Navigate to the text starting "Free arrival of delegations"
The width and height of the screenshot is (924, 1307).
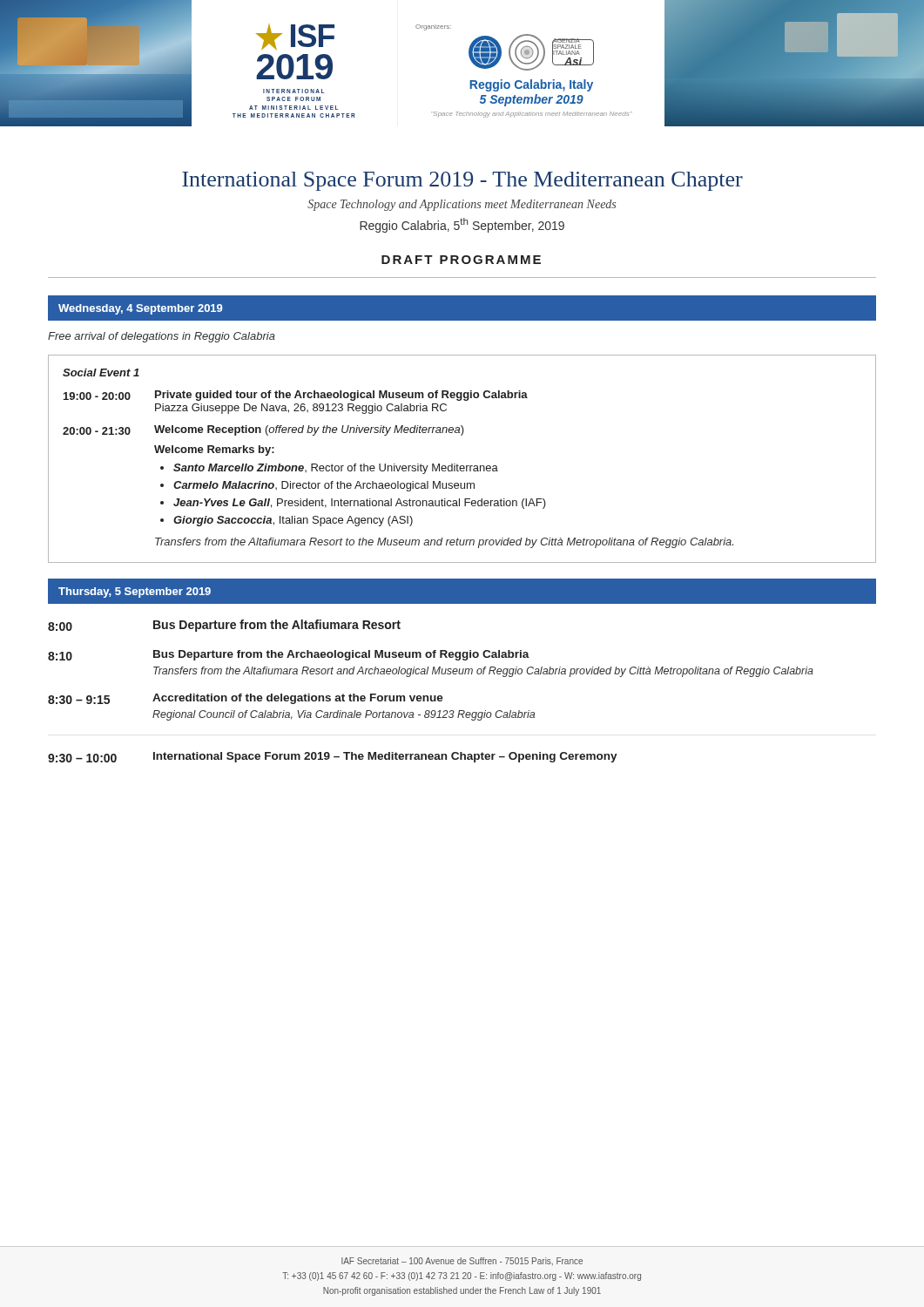161,336
